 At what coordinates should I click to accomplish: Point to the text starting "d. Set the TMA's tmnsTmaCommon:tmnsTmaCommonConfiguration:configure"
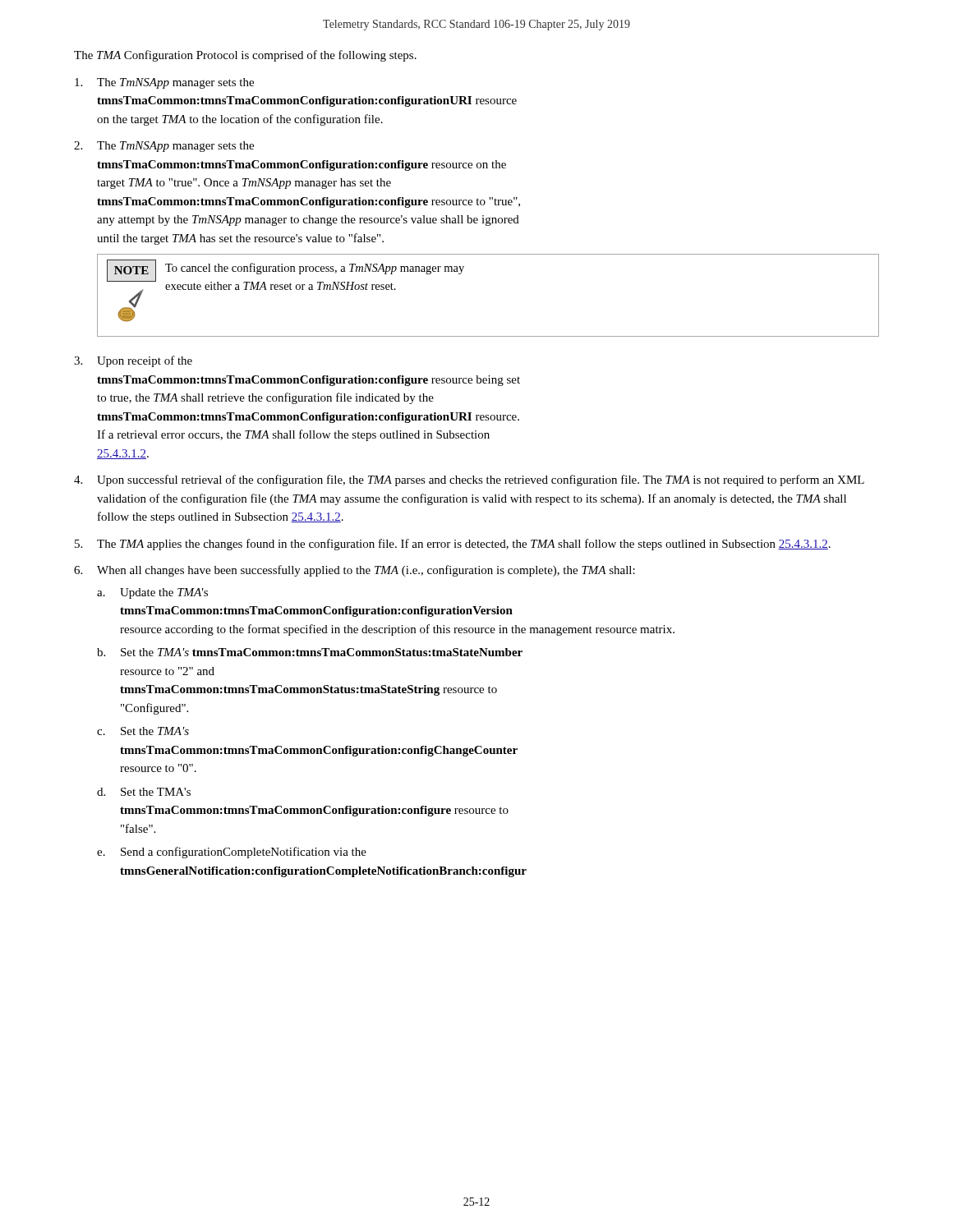pos(488,810)
